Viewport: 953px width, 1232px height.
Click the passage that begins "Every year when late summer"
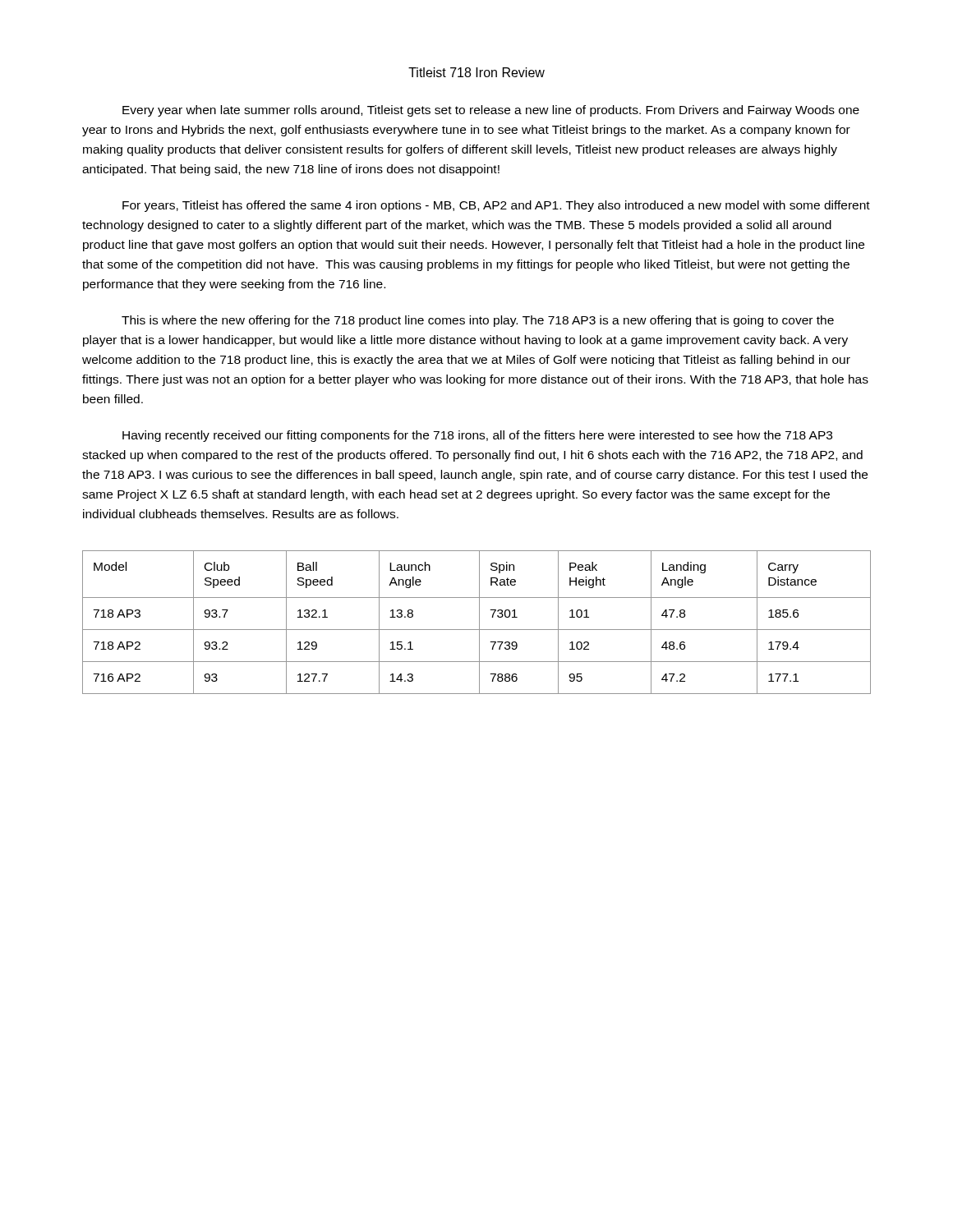471,139
